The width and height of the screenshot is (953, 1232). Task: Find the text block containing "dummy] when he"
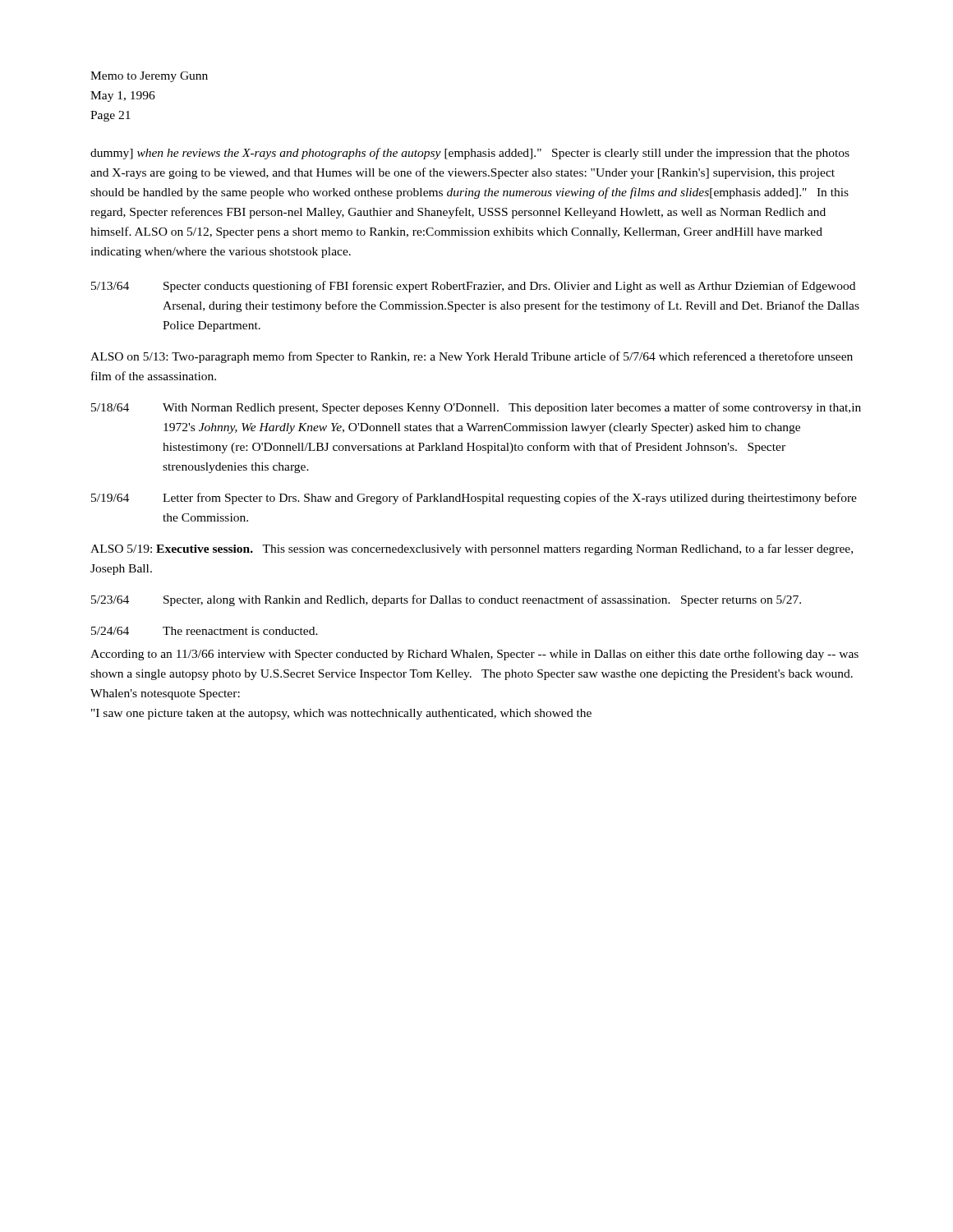point(470,202)
